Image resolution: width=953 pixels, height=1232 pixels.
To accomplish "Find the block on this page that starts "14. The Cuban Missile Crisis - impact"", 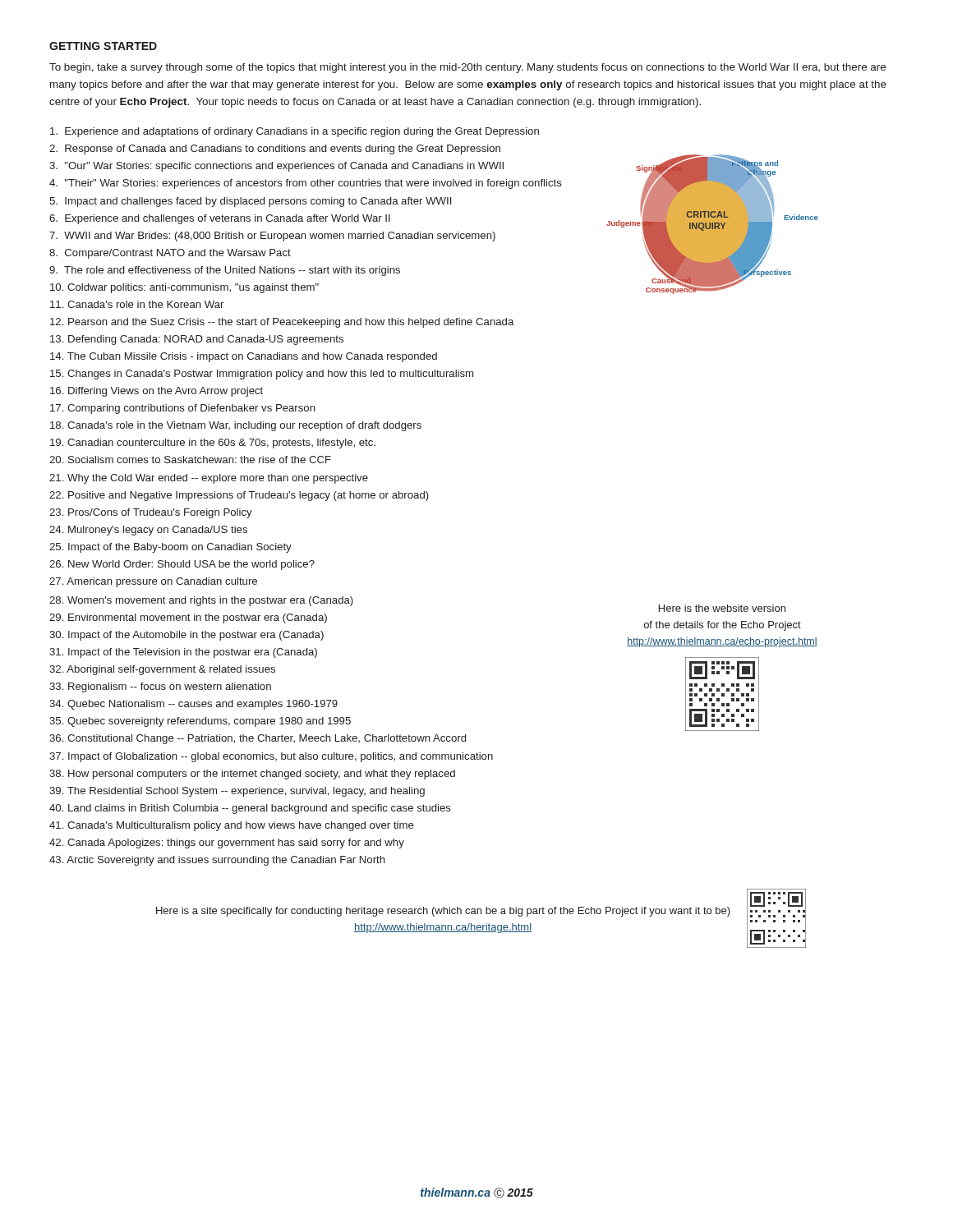I will tap(243, 356).
